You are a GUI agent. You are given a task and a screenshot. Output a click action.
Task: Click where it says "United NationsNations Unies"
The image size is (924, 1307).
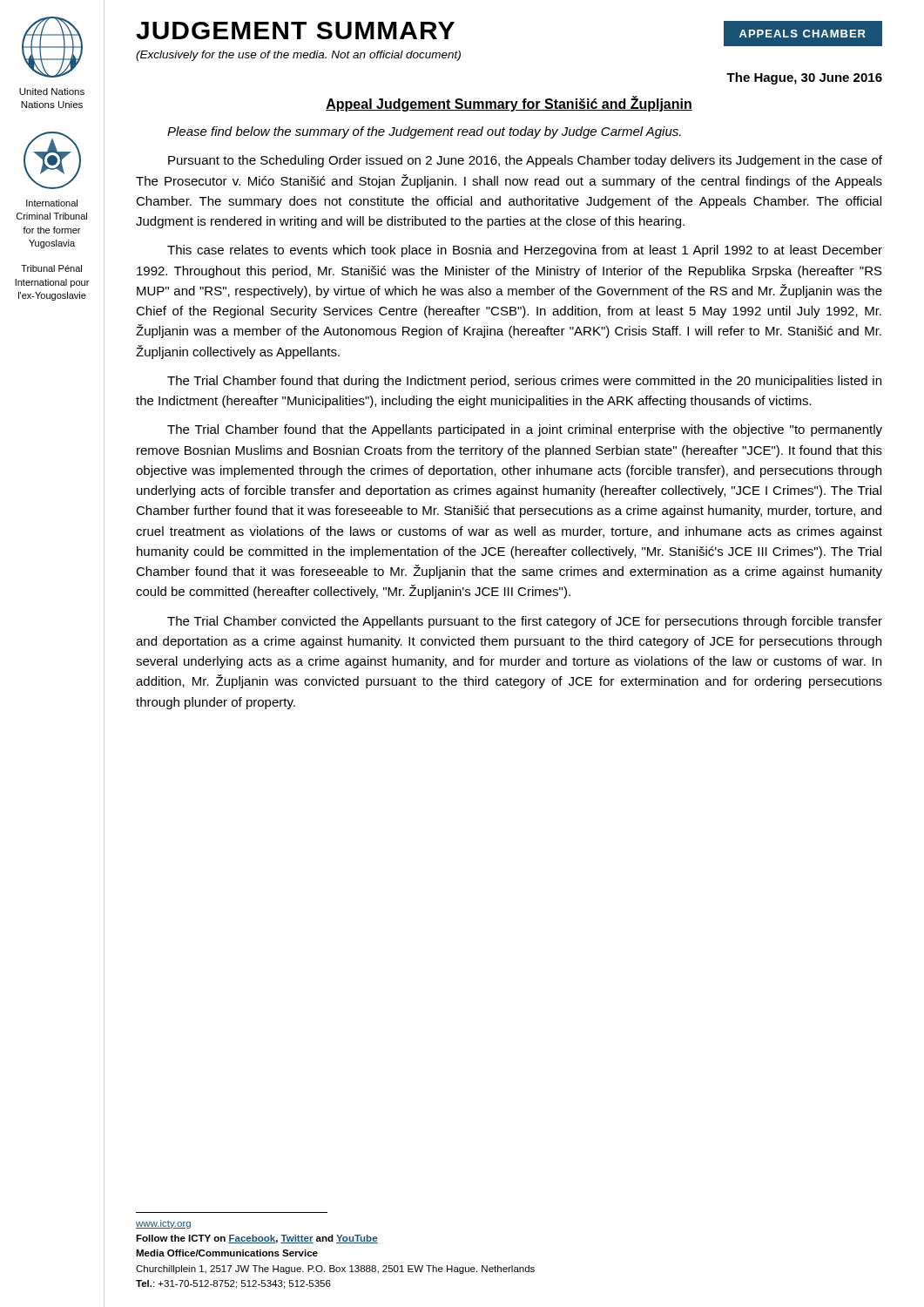[52, 98]
